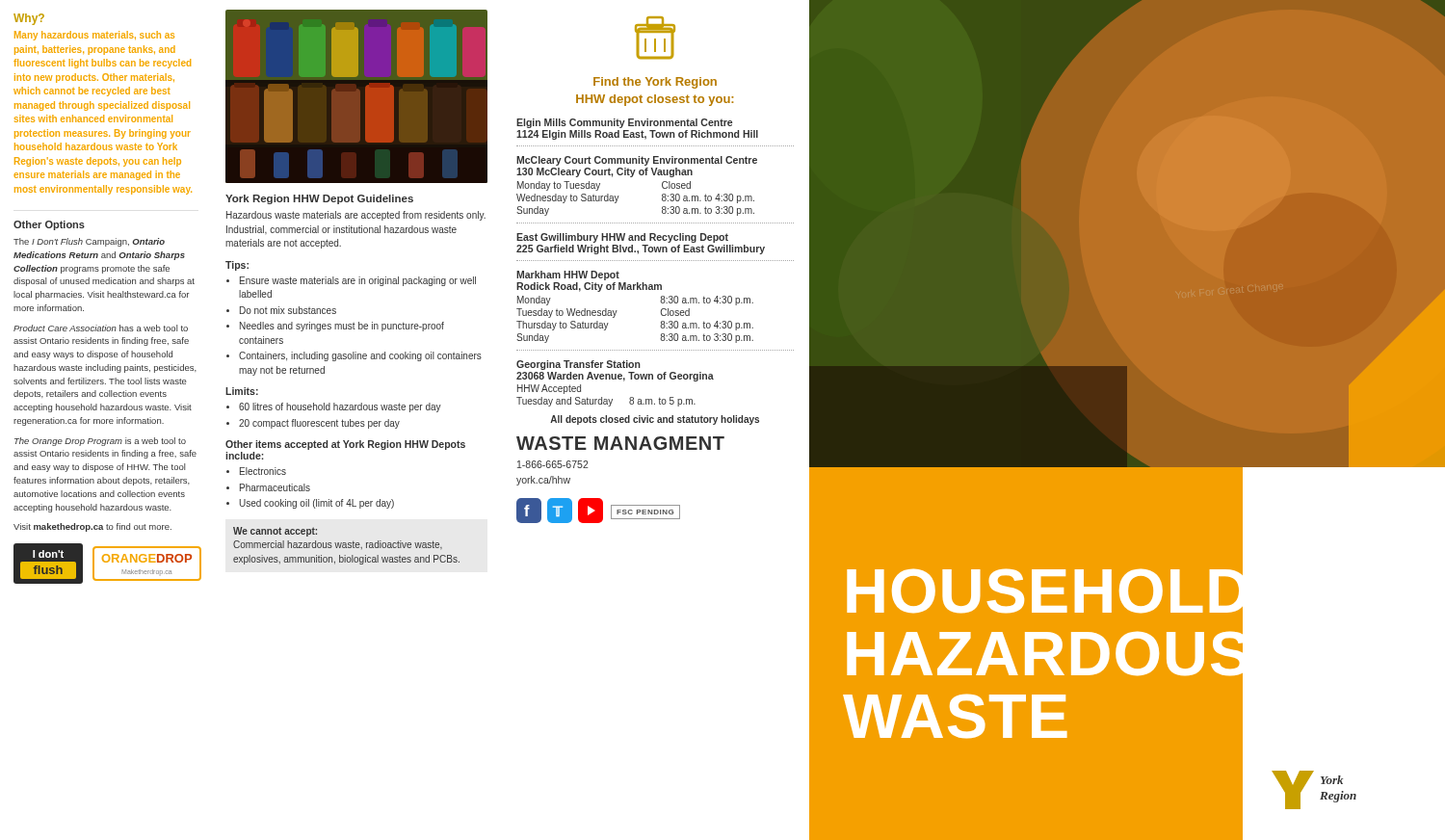Image resolution: width=1445 pixels, height=840 pixels.
Task: Click where it says "Other Options"
Action: point(49,224)
